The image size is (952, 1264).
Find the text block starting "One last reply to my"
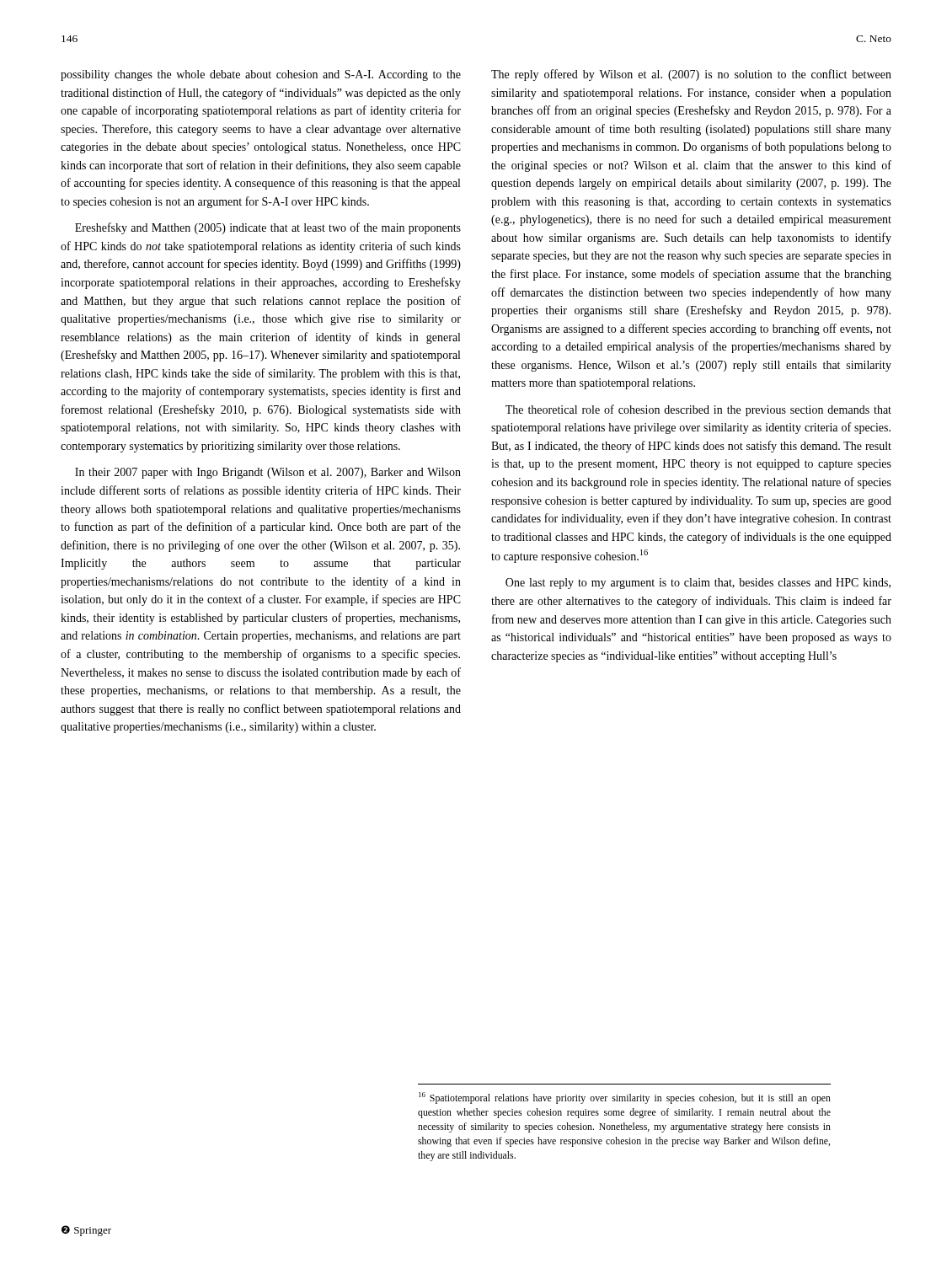pos(691,620)
